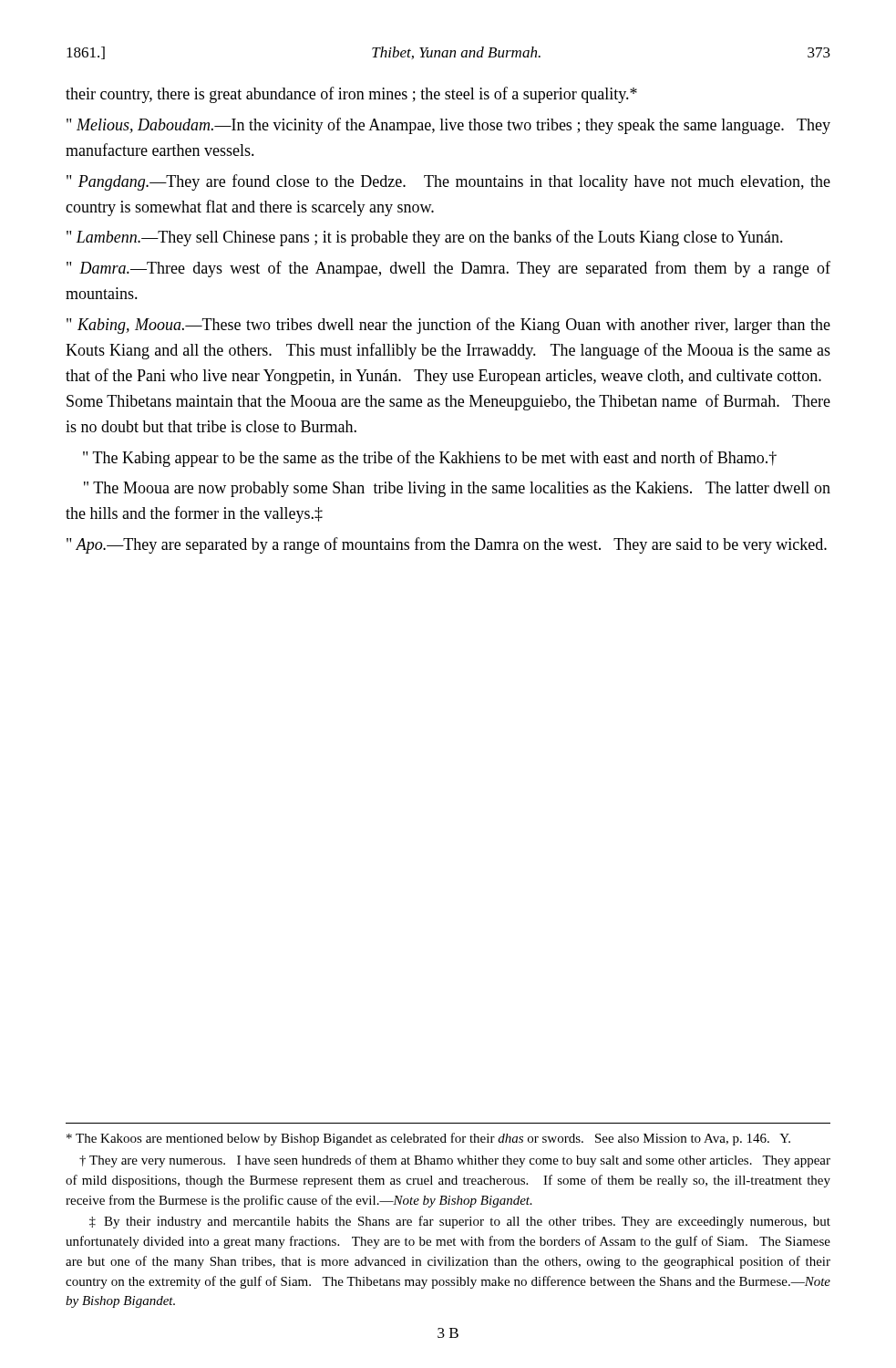The height and width of the screenshot is (1368, 896).
Task: Find the text block that reads "" Pangdang.—They are found"
Action: point(448,195)
